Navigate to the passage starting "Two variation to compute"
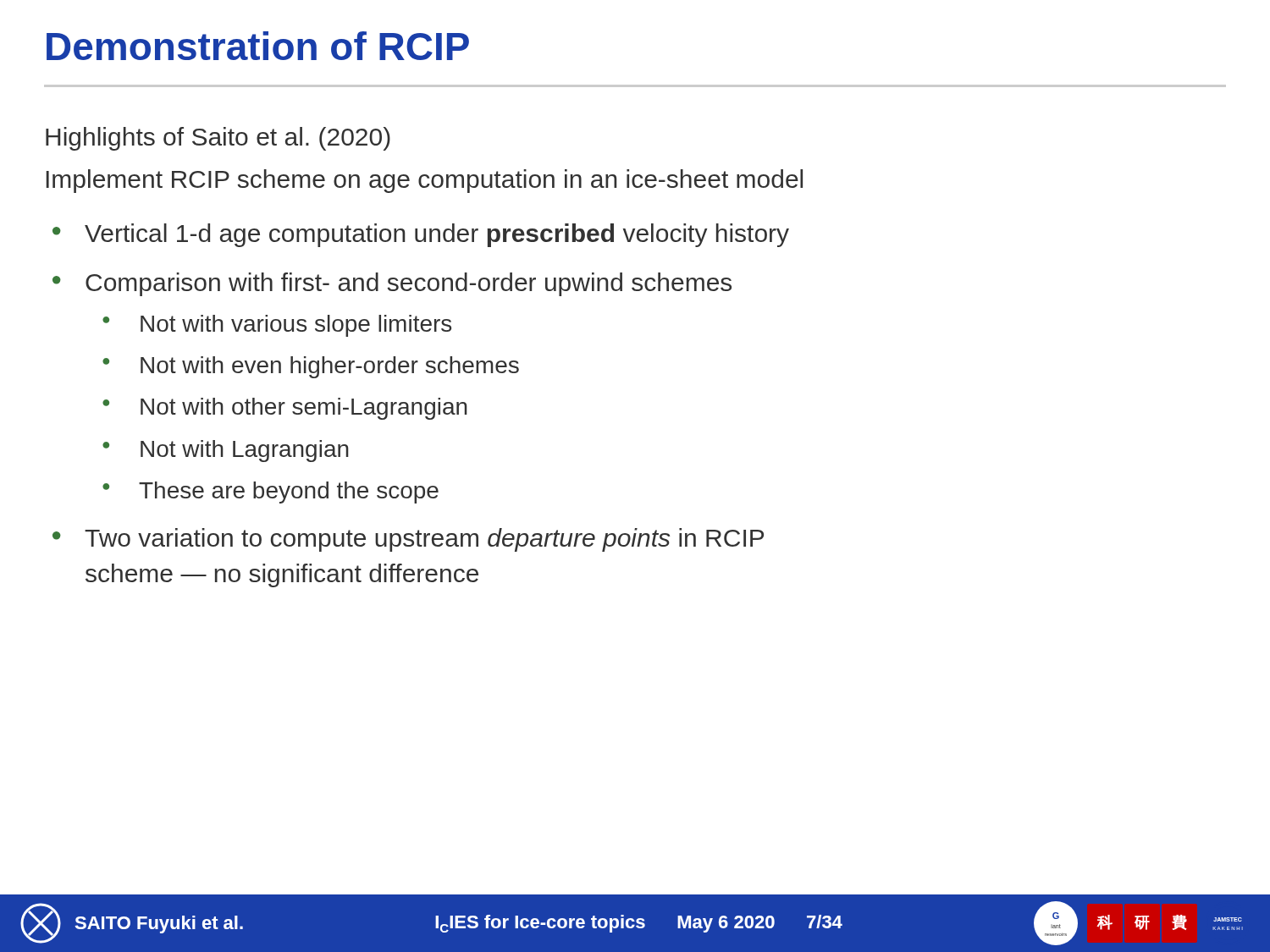 (425, 555)
